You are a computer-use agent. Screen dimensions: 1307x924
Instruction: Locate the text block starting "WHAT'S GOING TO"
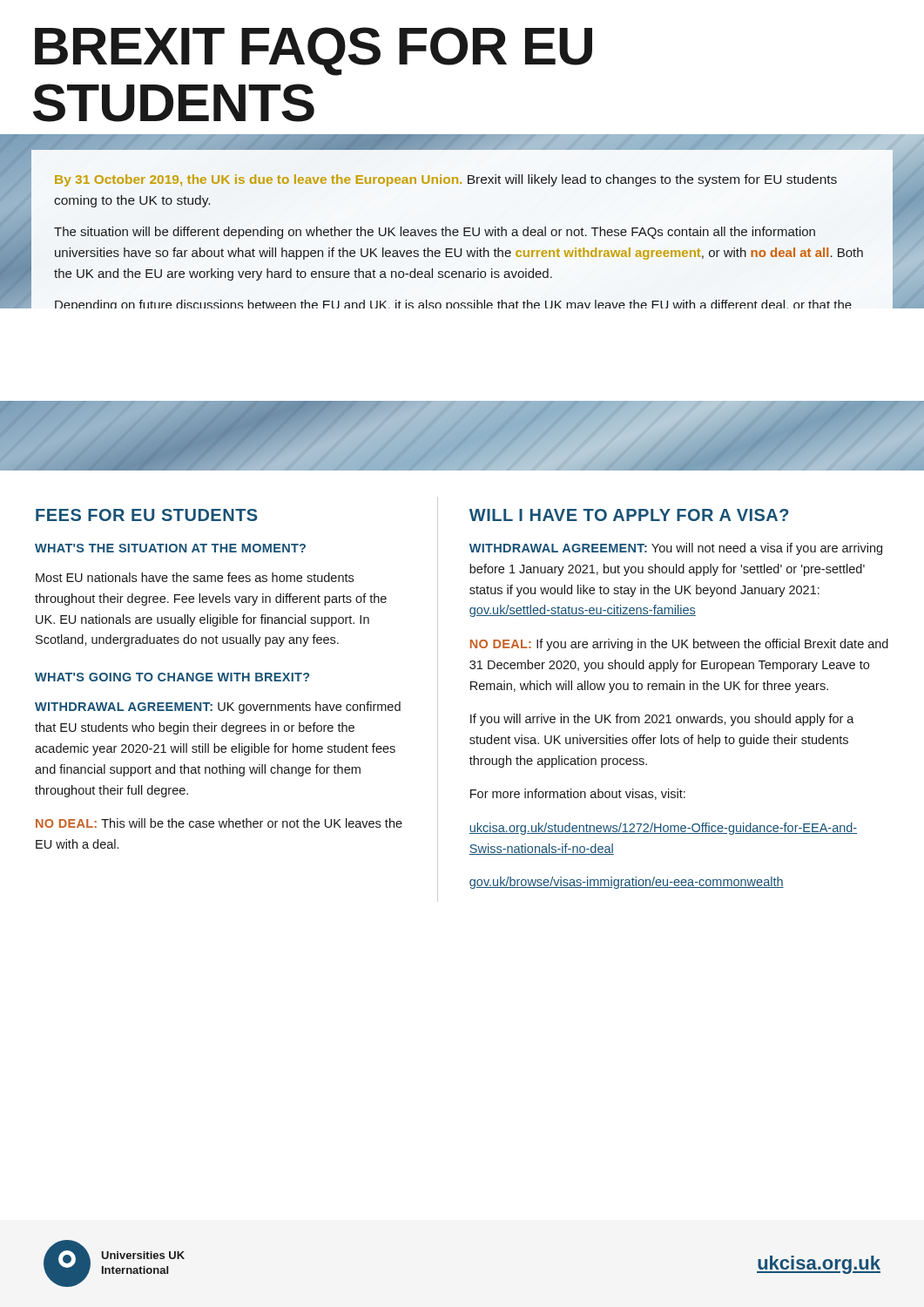[x=220, y=677]
